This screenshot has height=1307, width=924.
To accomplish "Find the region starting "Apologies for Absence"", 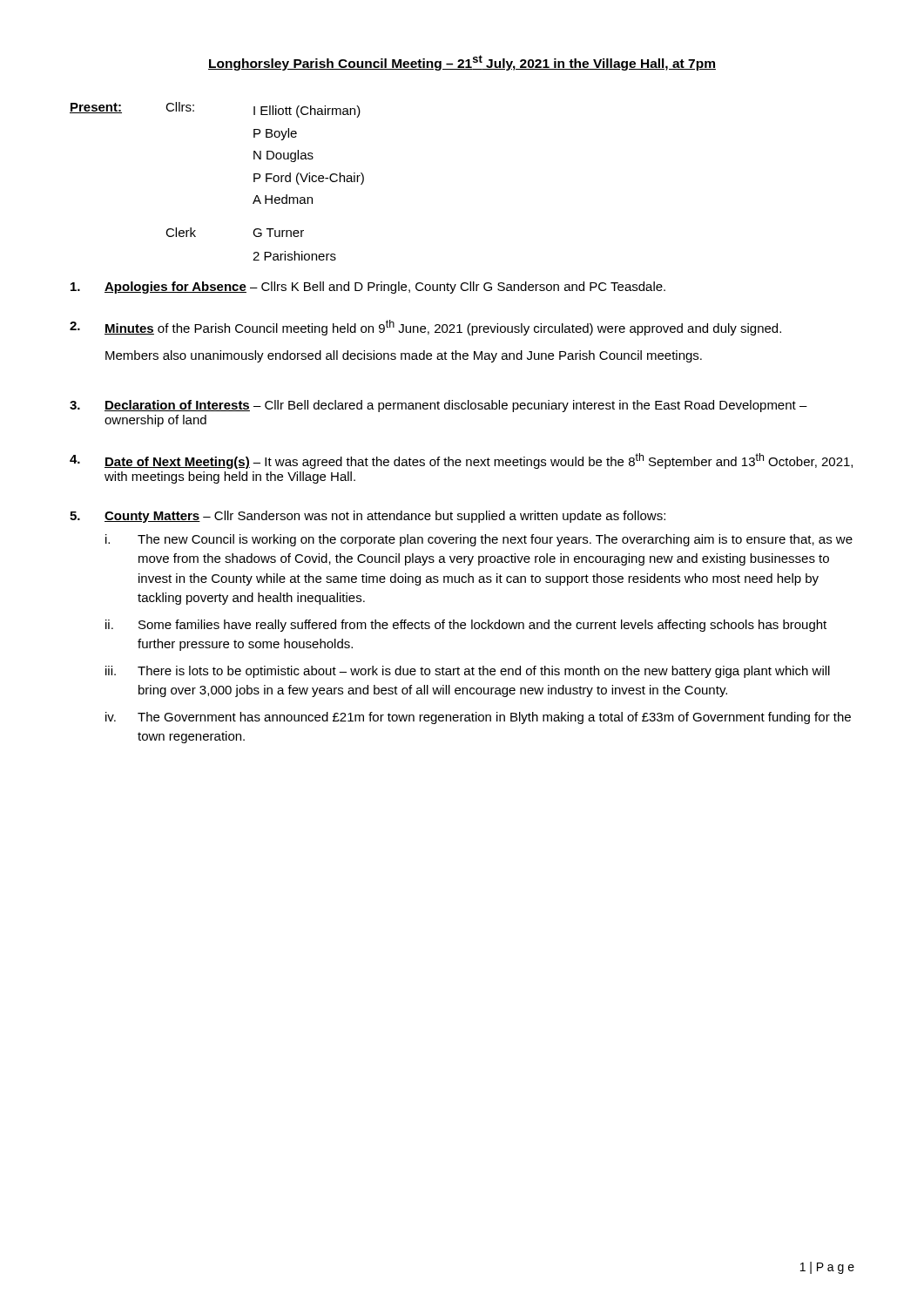I will pyautogui.click(x=462, y=286).
